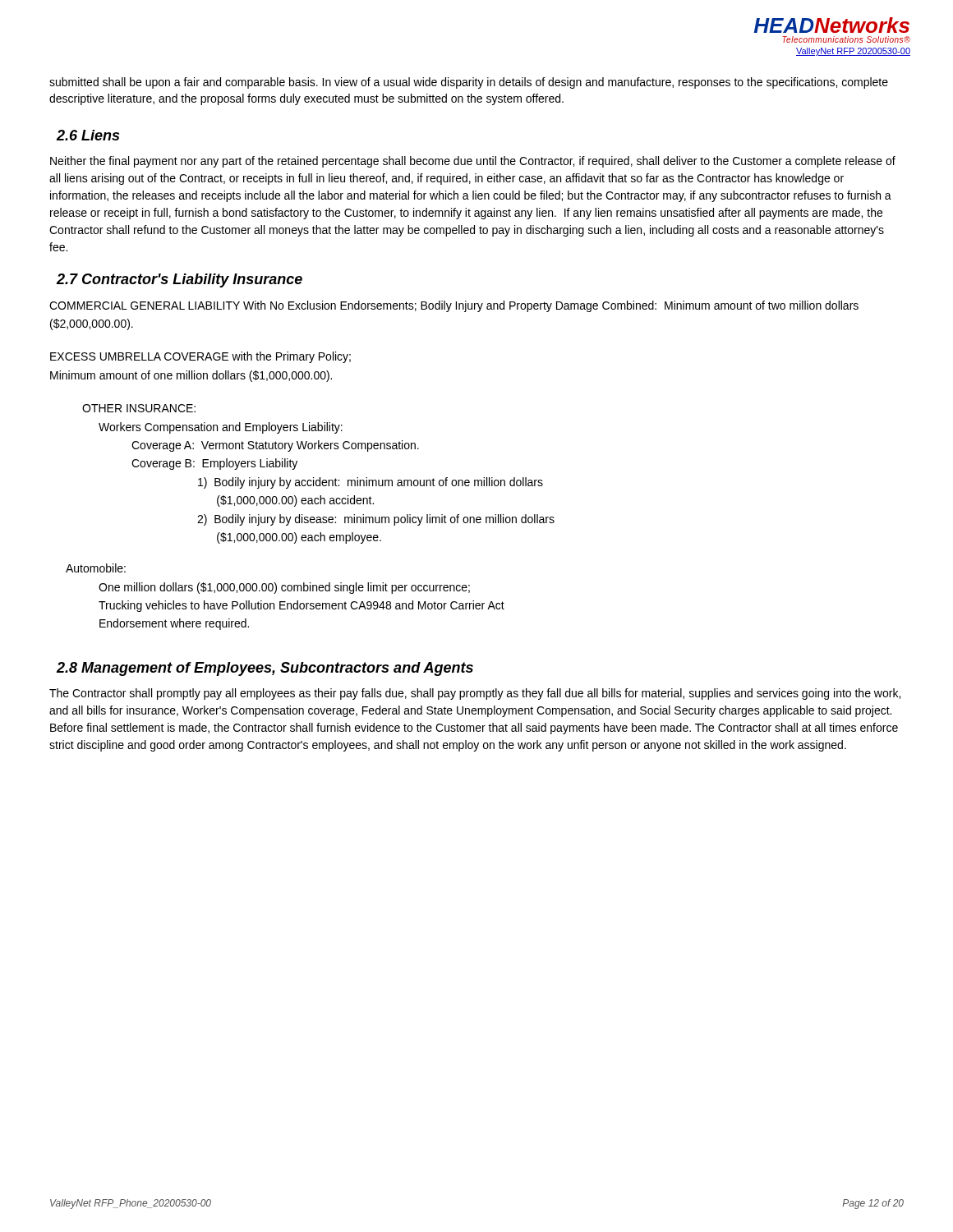Point to the block beginning "submitted shall be"
The width and height of the screenshot is (953, 1232).
tap(469, 90)
